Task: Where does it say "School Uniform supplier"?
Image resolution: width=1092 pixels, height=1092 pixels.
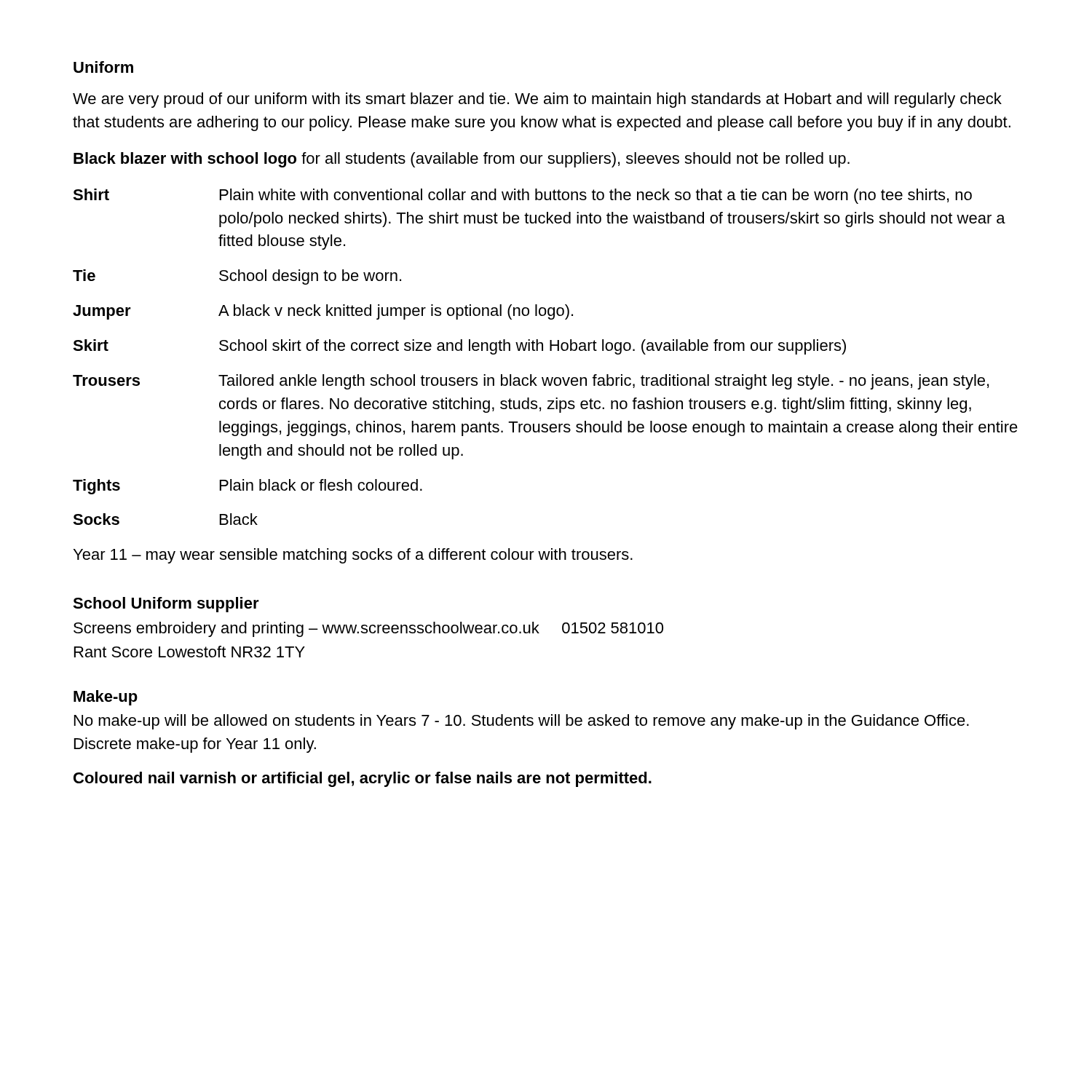Action: coord(166,603)
